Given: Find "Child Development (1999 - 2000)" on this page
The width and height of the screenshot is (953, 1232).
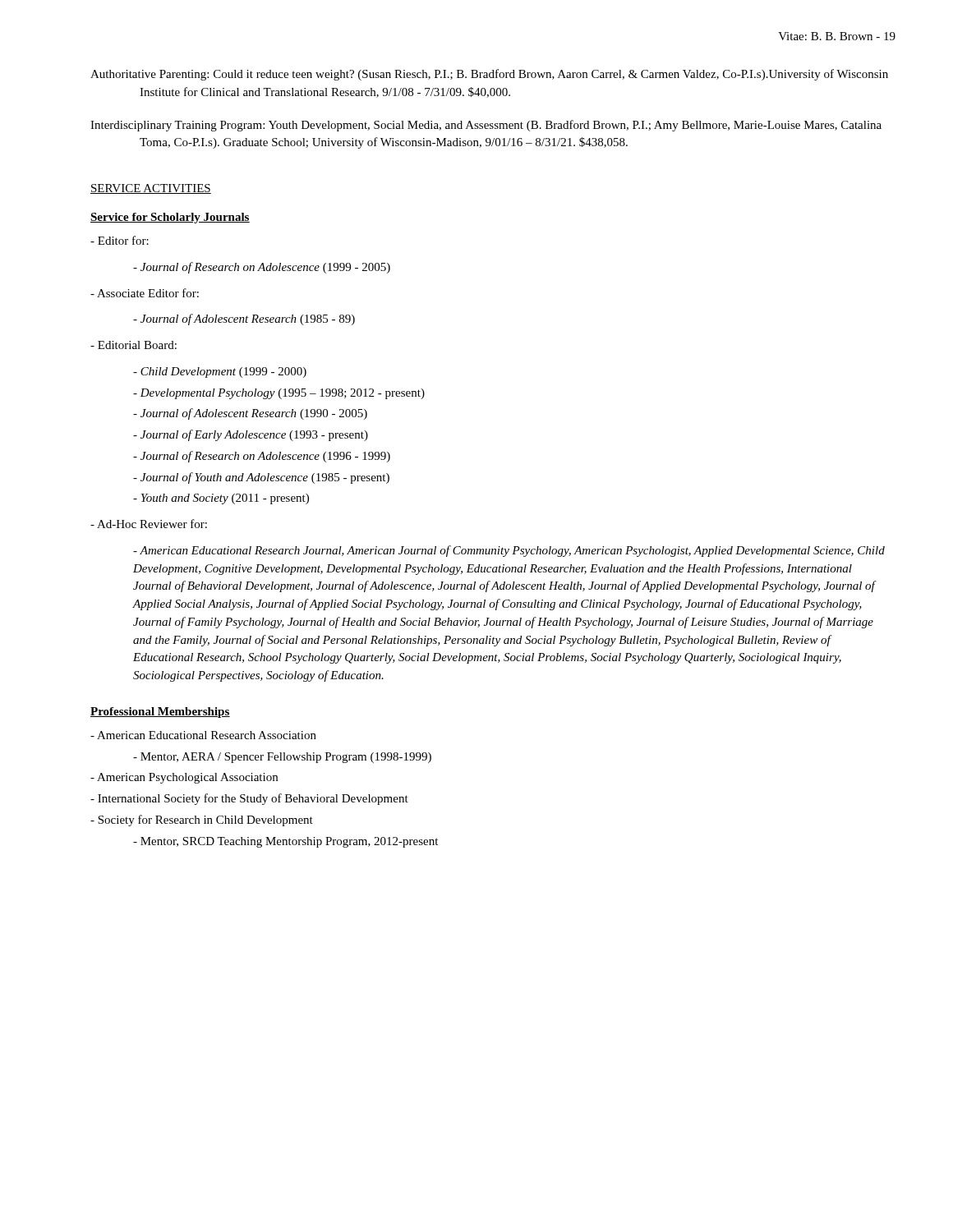Looking at the screenshot, I should coord(220,371).
